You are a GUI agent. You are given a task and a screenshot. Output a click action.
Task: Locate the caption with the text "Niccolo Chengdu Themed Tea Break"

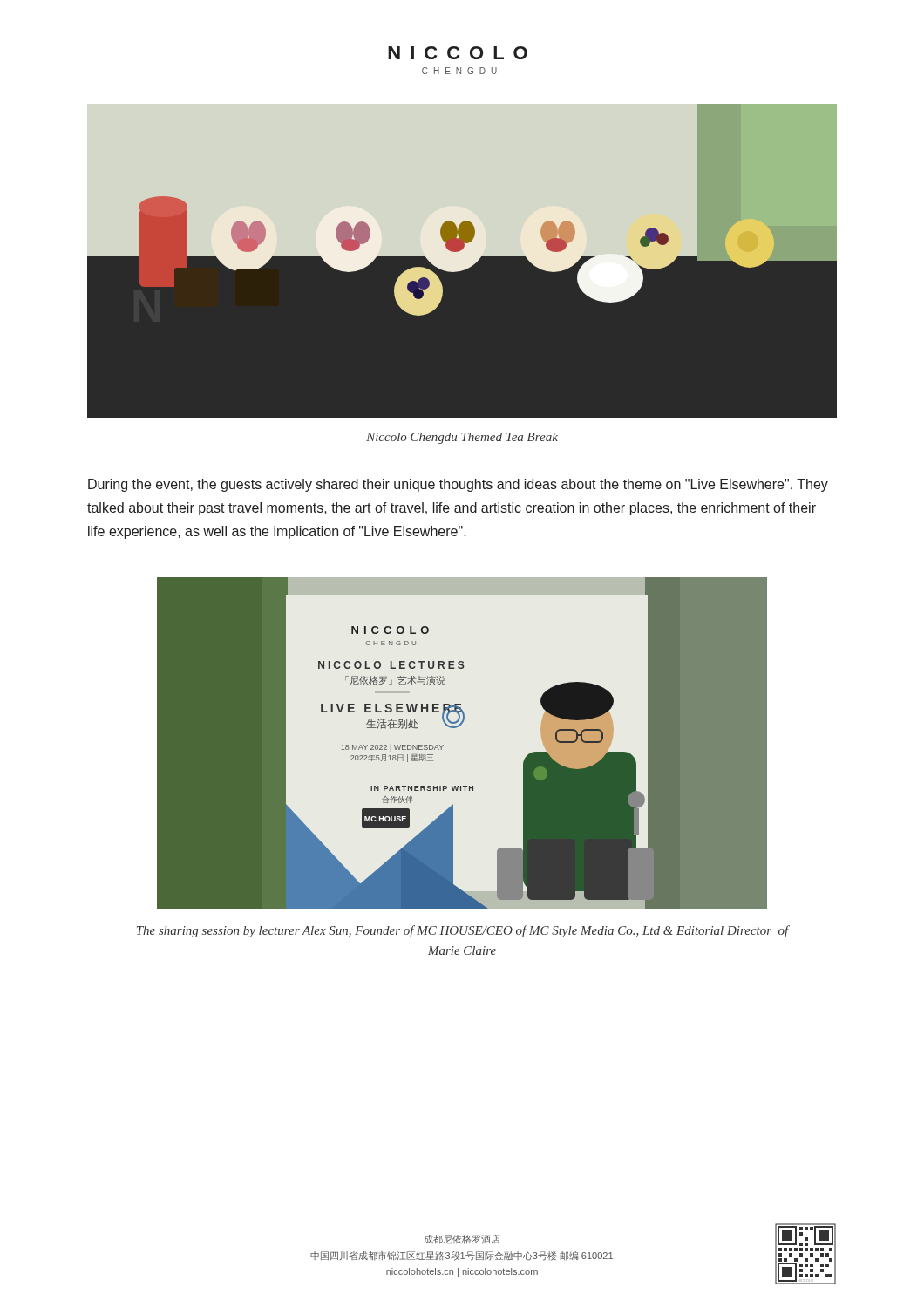tap(462, 437)
